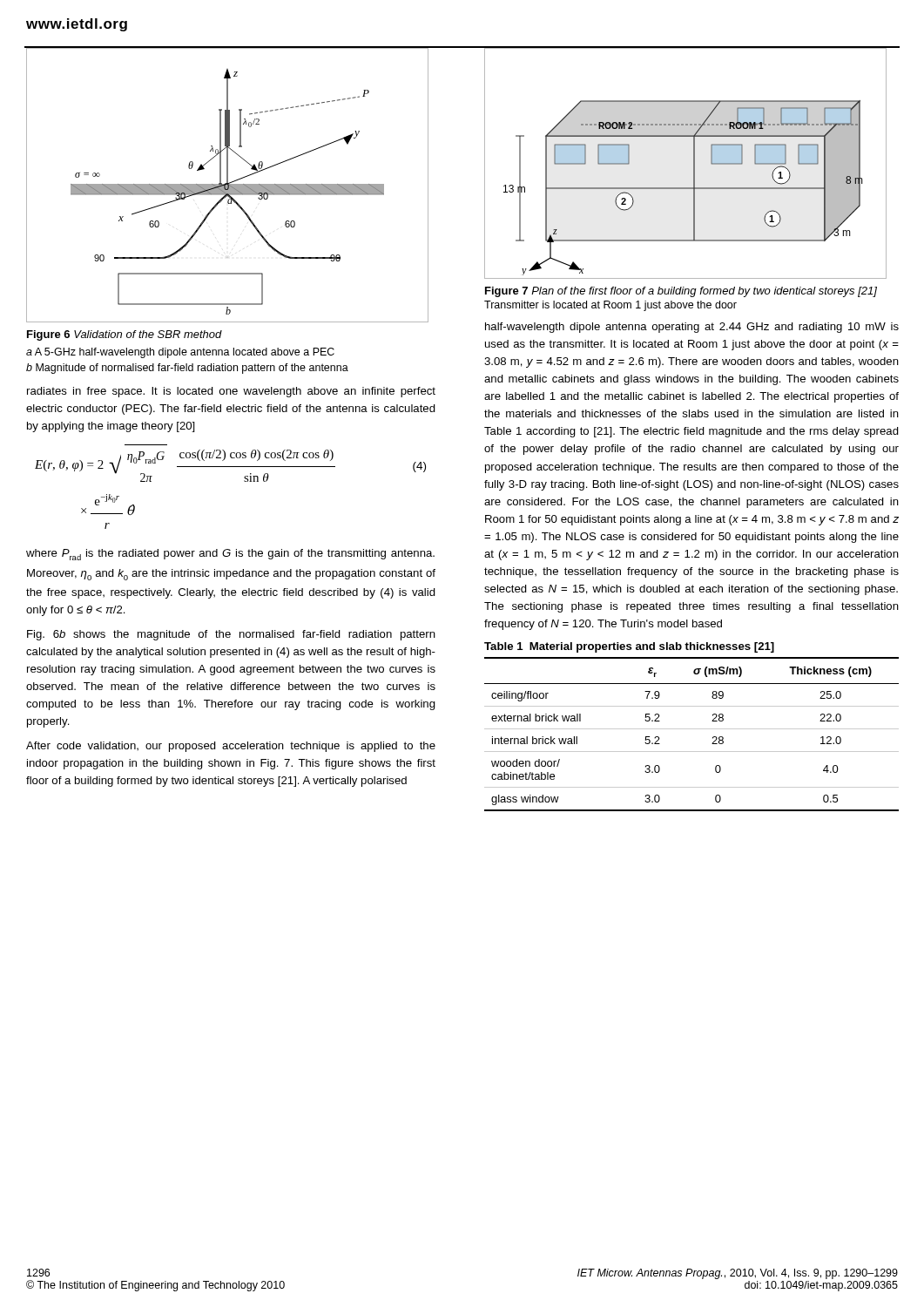Click on the region starting "Figure 6 Validation"

coord(124,334)
